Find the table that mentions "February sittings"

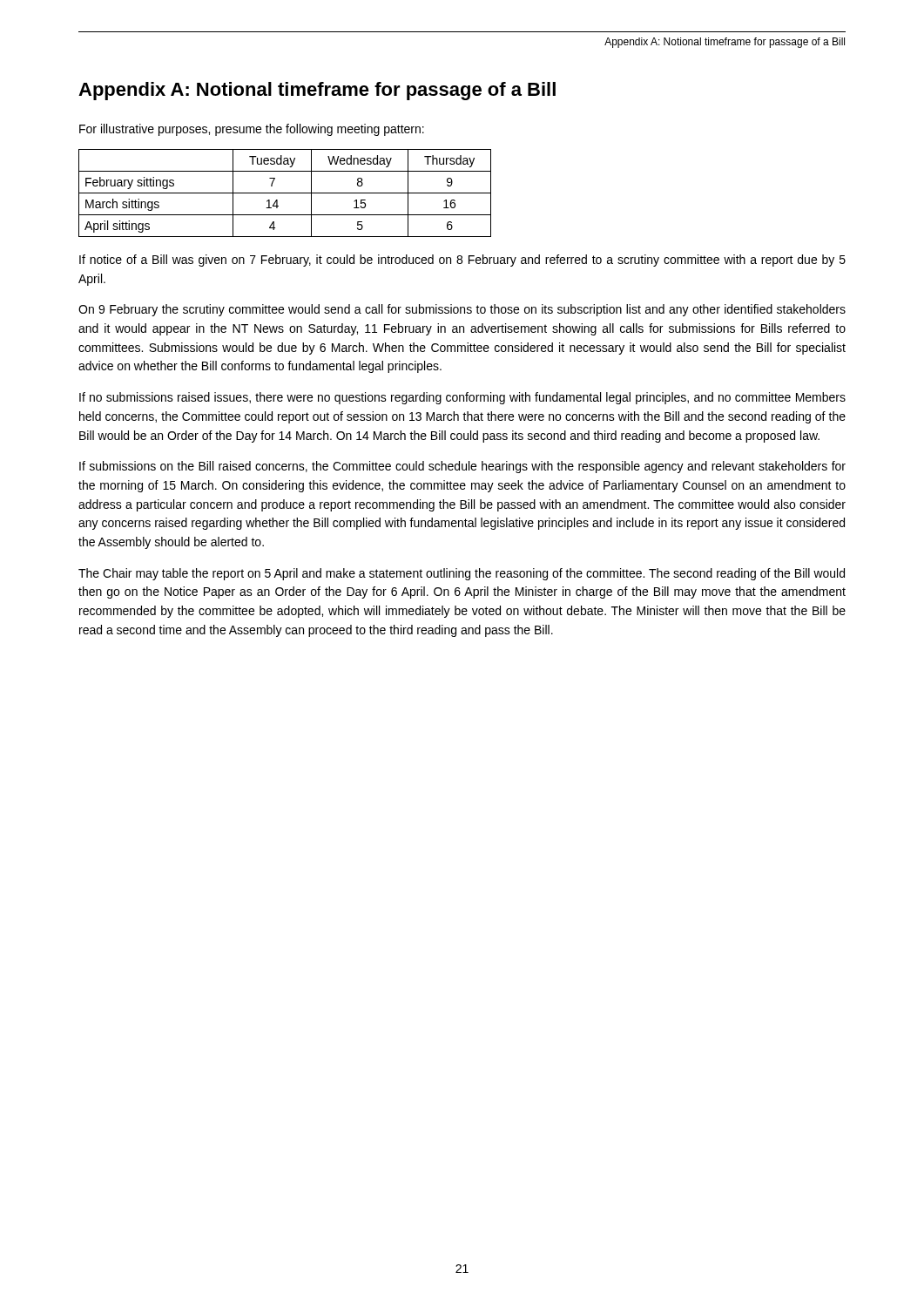[462, 193]
